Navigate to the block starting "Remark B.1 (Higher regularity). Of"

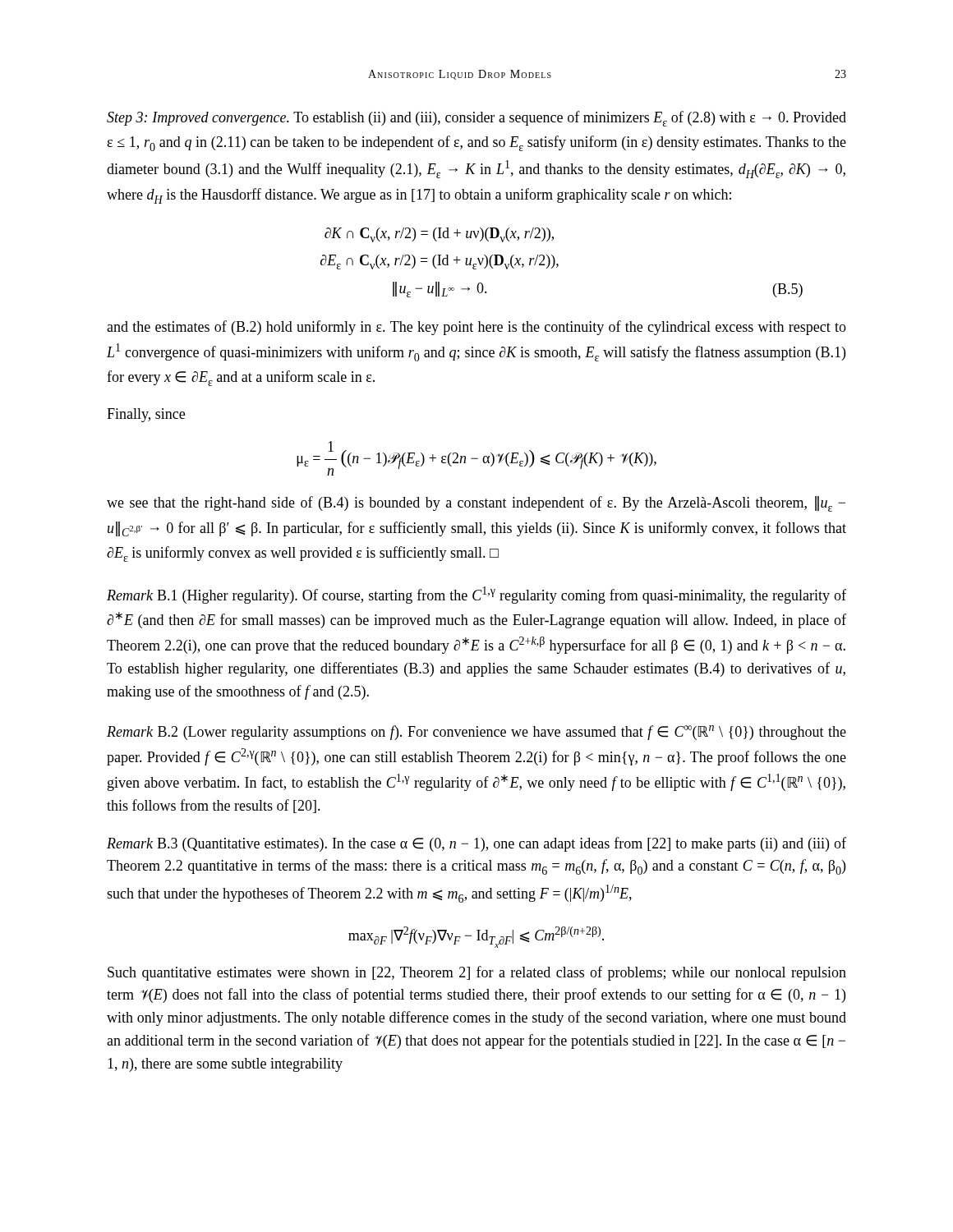click(x=476, y=643)
